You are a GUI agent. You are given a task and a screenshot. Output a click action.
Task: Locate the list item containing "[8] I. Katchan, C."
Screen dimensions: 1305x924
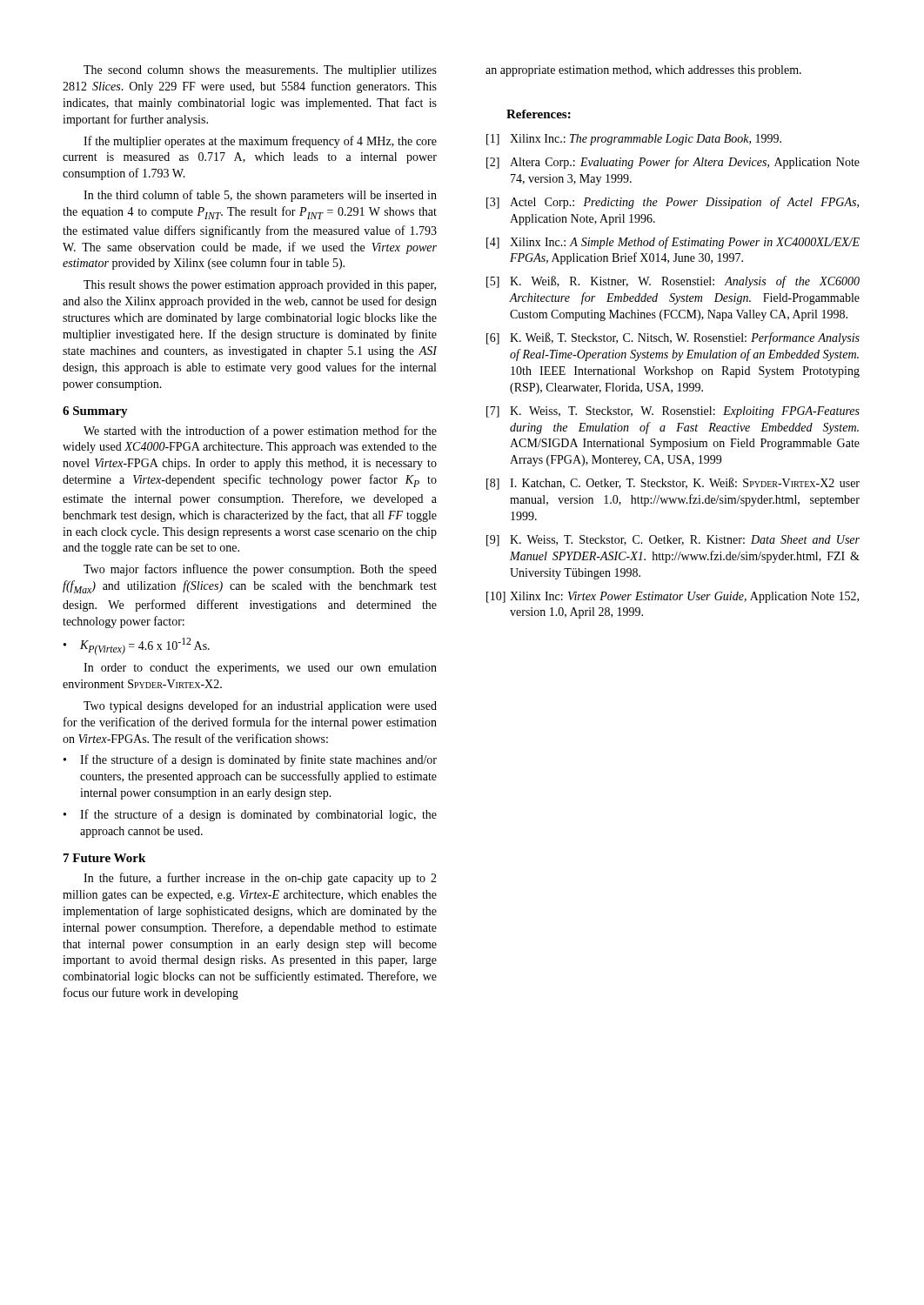pos(673,501)
